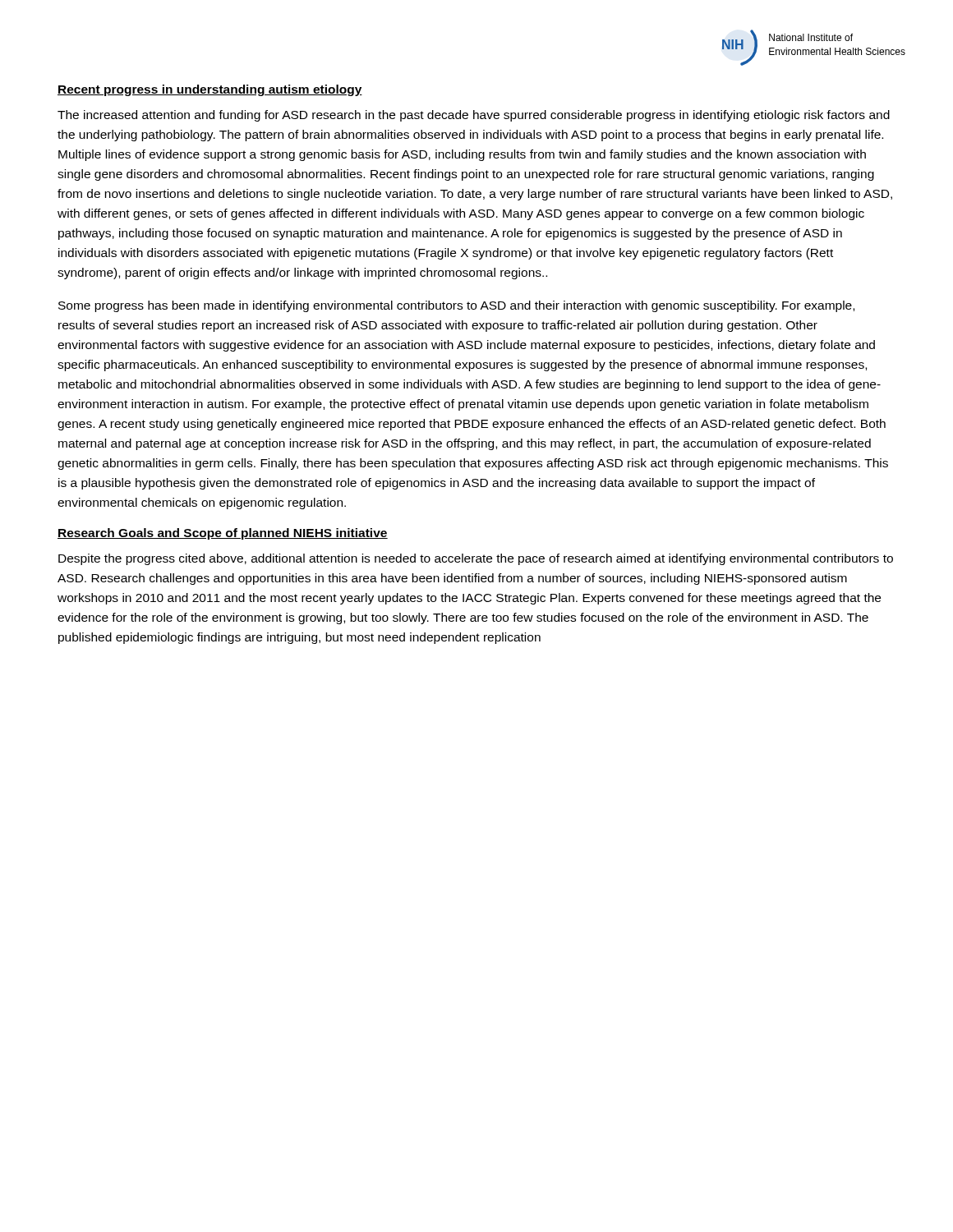
Task: Select the text block starting "Recent progress in understanding autism etiology"
Action: tap(210, 89)
